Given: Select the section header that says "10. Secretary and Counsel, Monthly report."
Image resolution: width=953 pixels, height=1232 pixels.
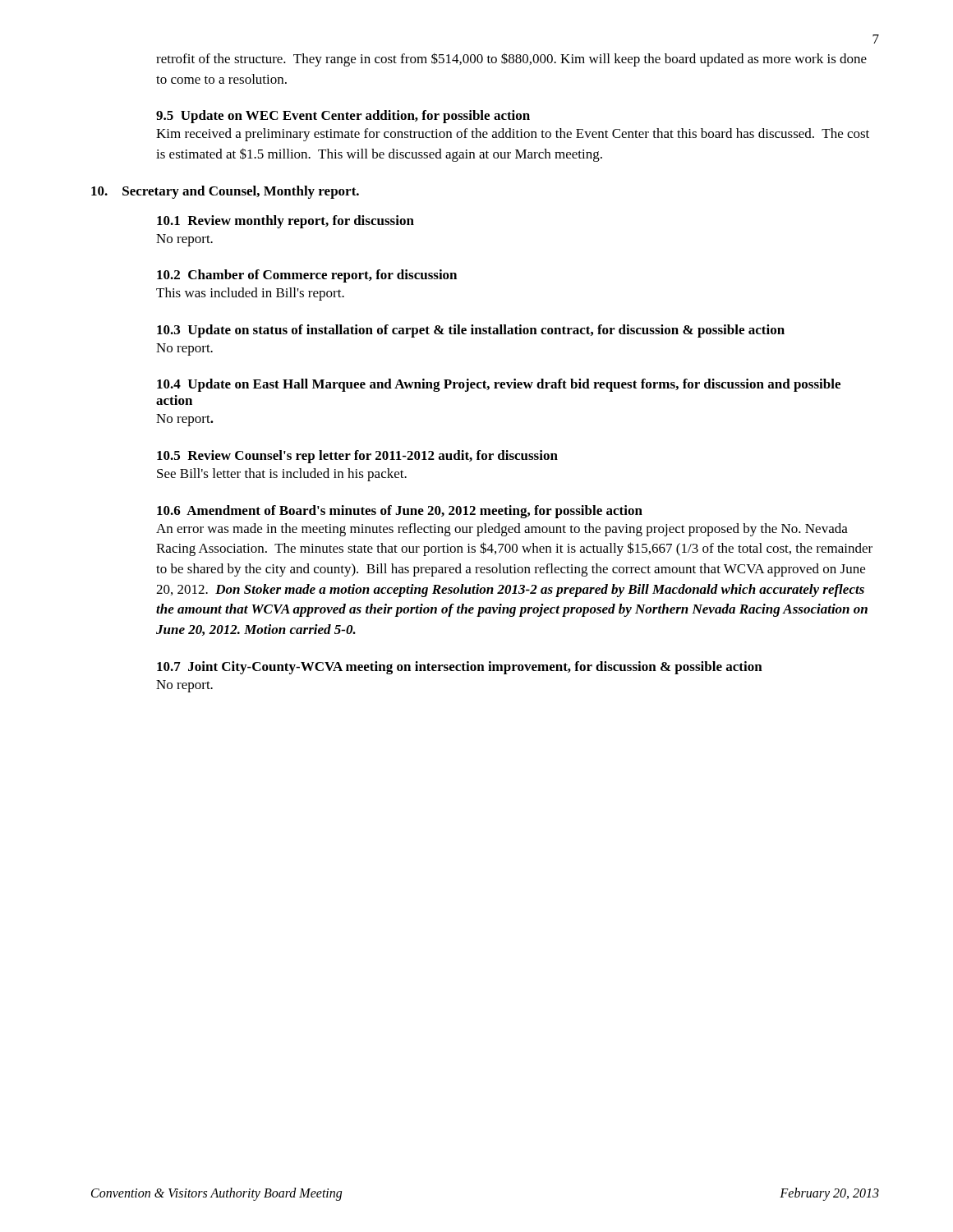Looking at the screenshot, I should click(225, 191).
